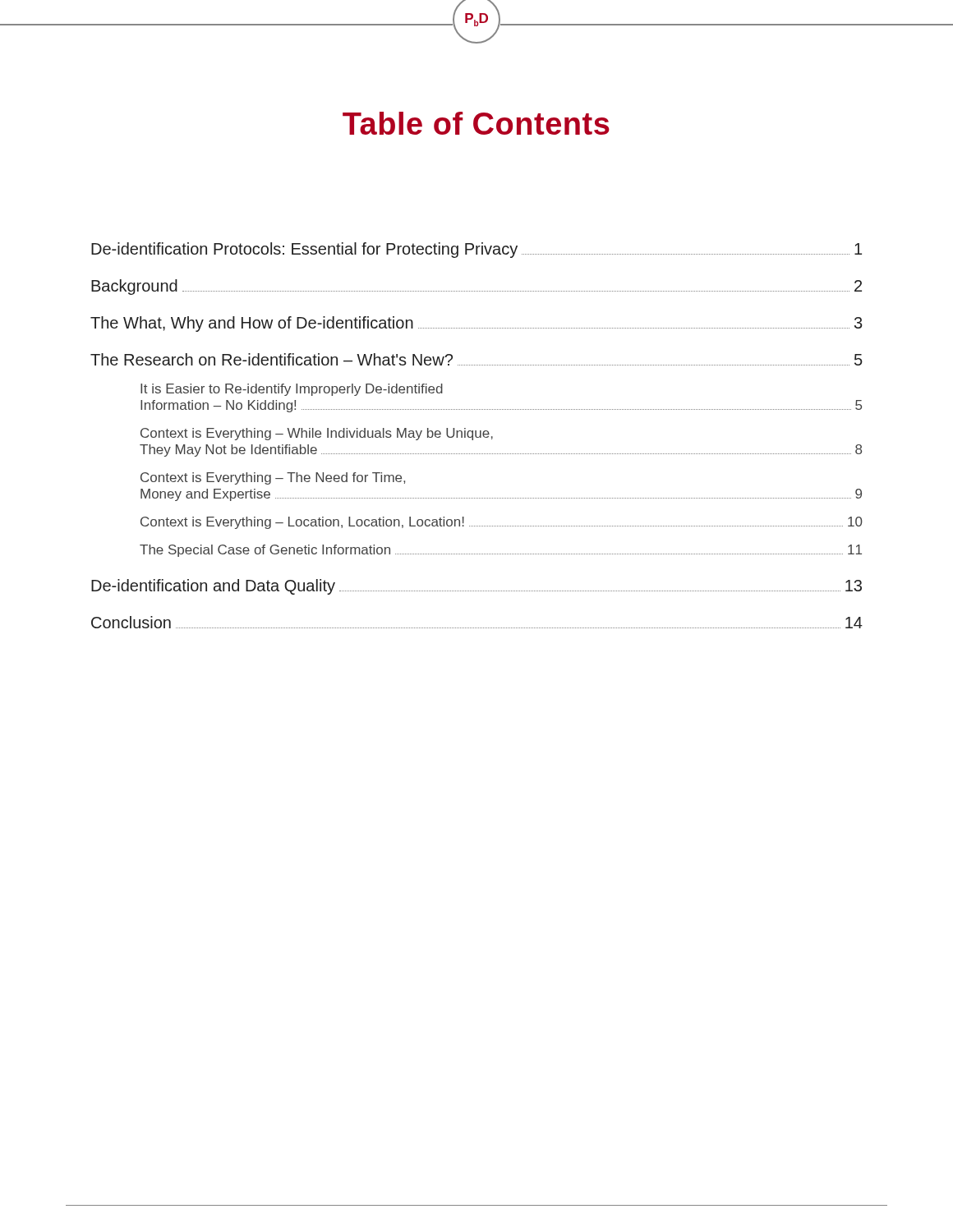Select the list item that says "Background 2"
The height and width of the screenshot is (1232, 953).
click(x=476, y=286)
